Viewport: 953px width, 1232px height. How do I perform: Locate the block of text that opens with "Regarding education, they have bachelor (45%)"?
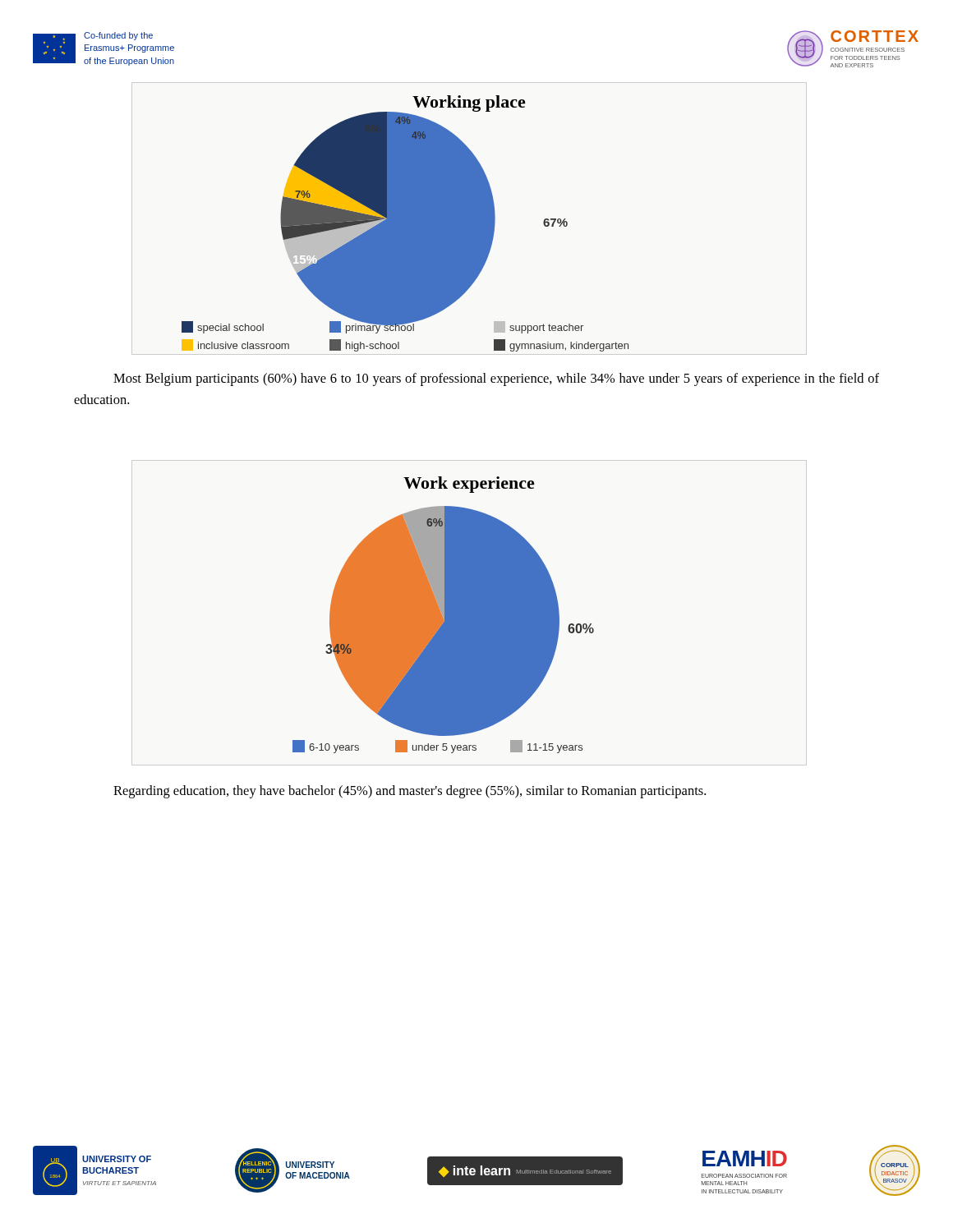pos(410,791)
